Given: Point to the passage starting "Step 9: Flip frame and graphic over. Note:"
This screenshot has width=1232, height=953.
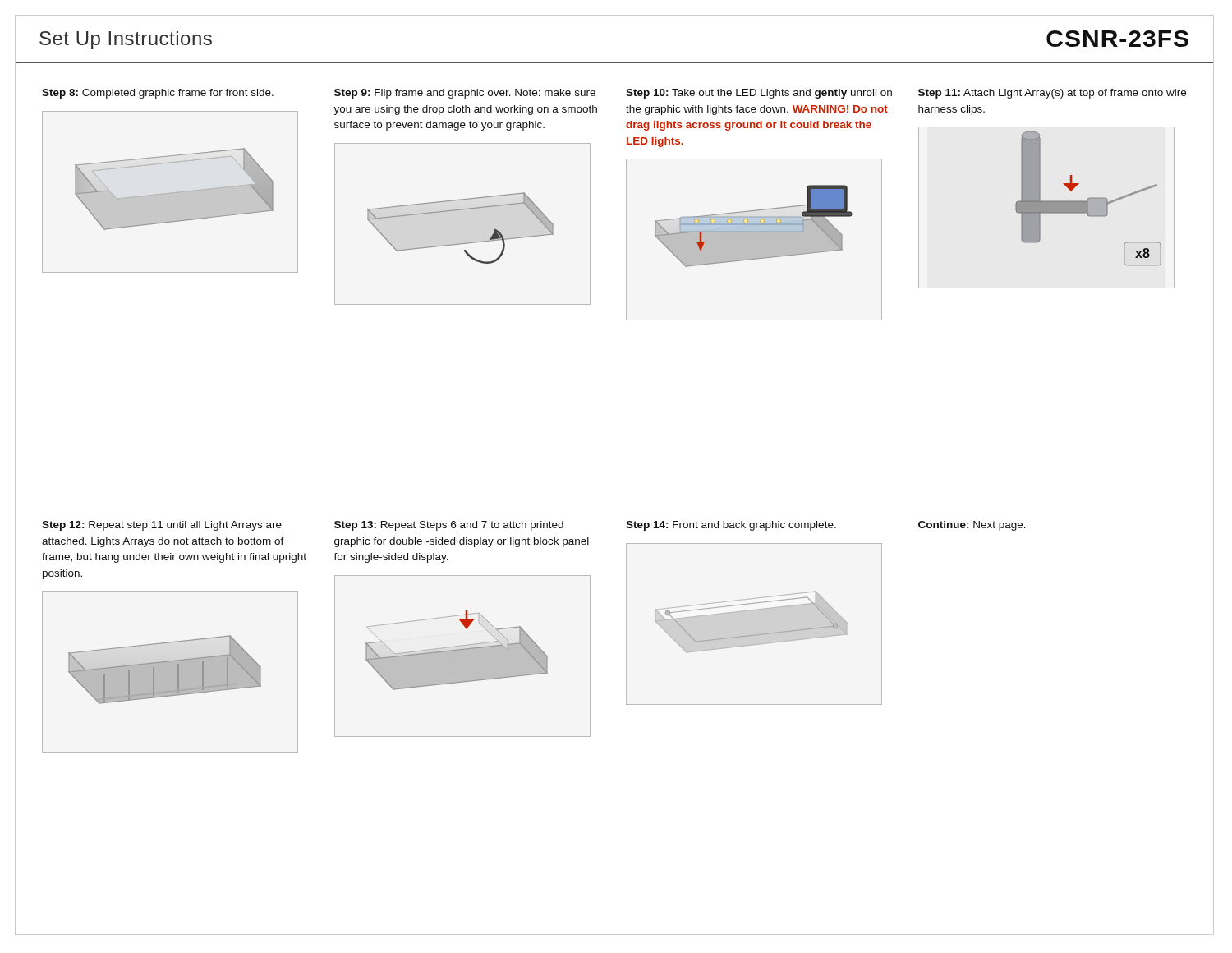Looking at the screenshot, I should tap(466, 108).
